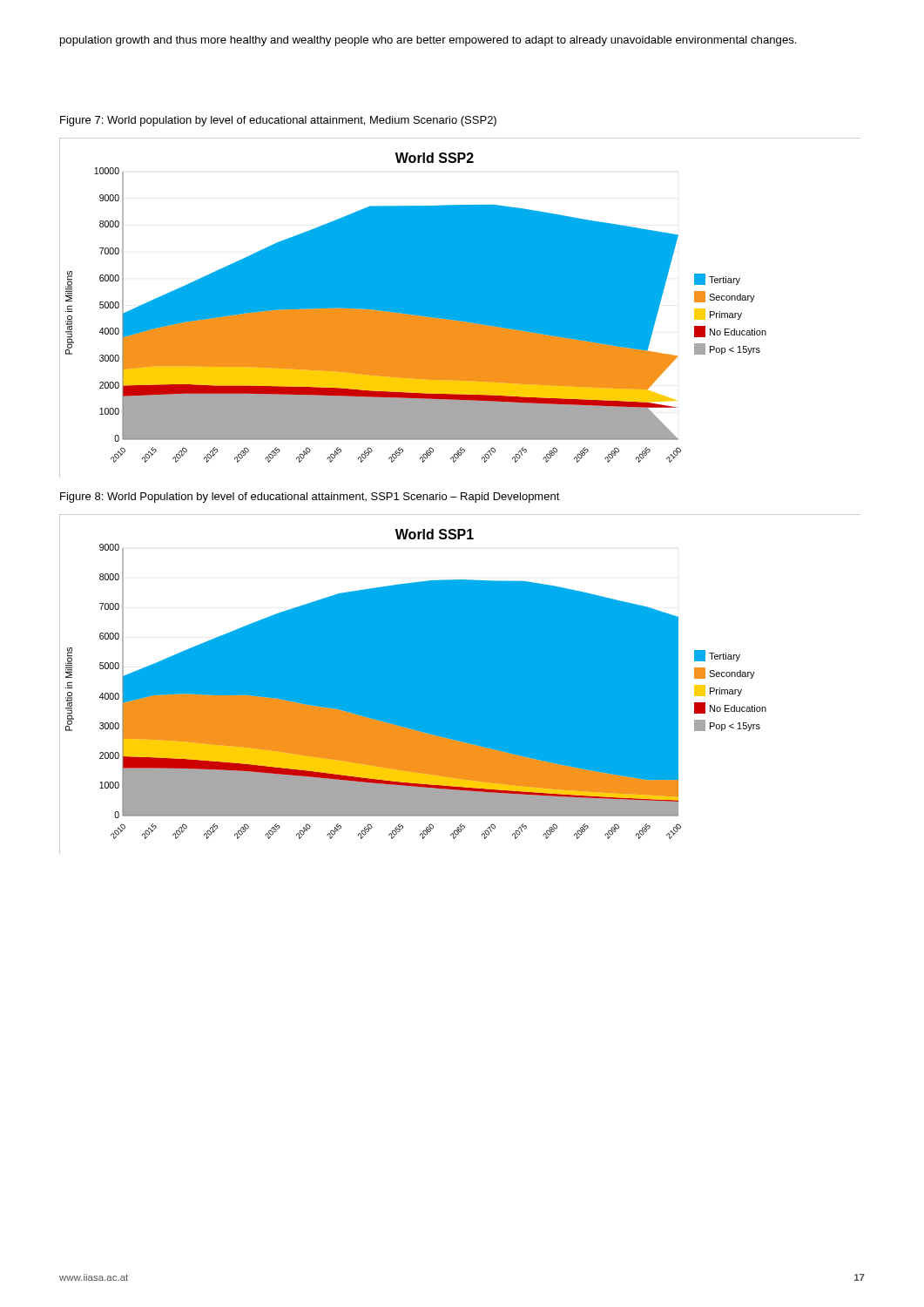Image resolution: width=924 pixels, height=1307 pixels.
Task: Find the caption that says "Figure 8: World Population by level"
Action: click(309, 496)
